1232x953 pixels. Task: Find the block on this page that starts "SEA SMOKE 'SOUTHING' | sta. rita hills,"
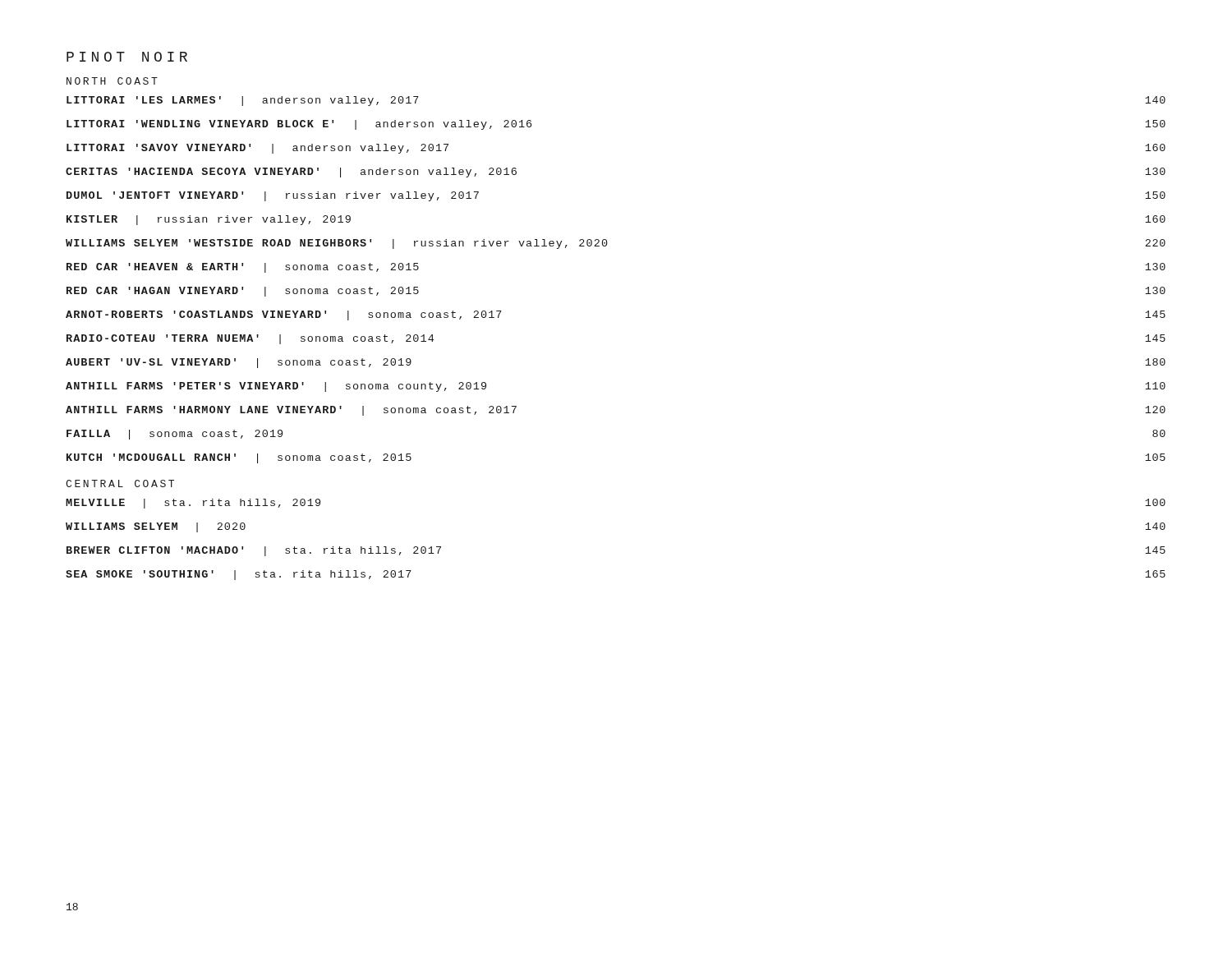click(100, 575)
